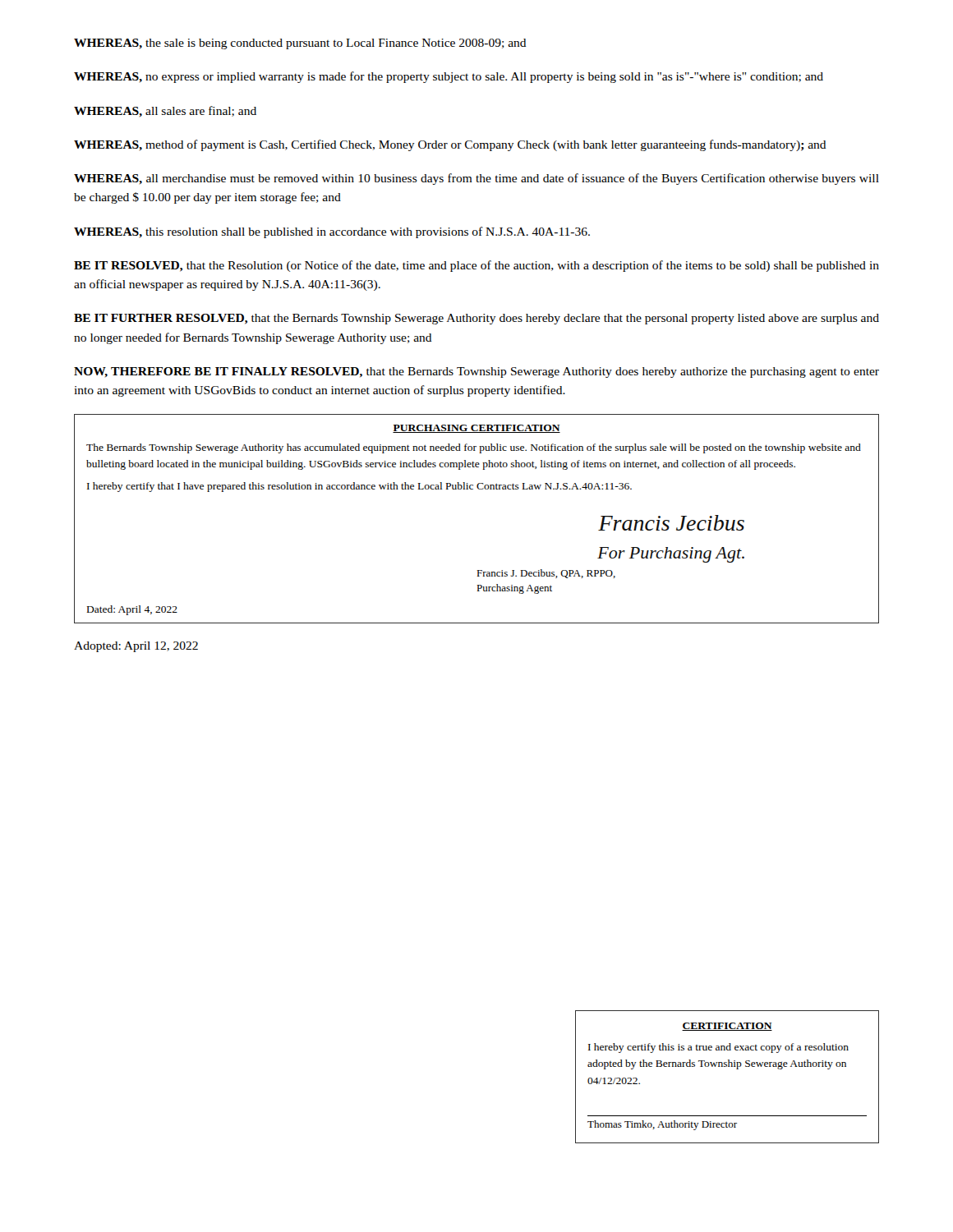
Task: Find the table that mentions "CERTIFICATION I hereby certify this"
Action: point(727,1077)
